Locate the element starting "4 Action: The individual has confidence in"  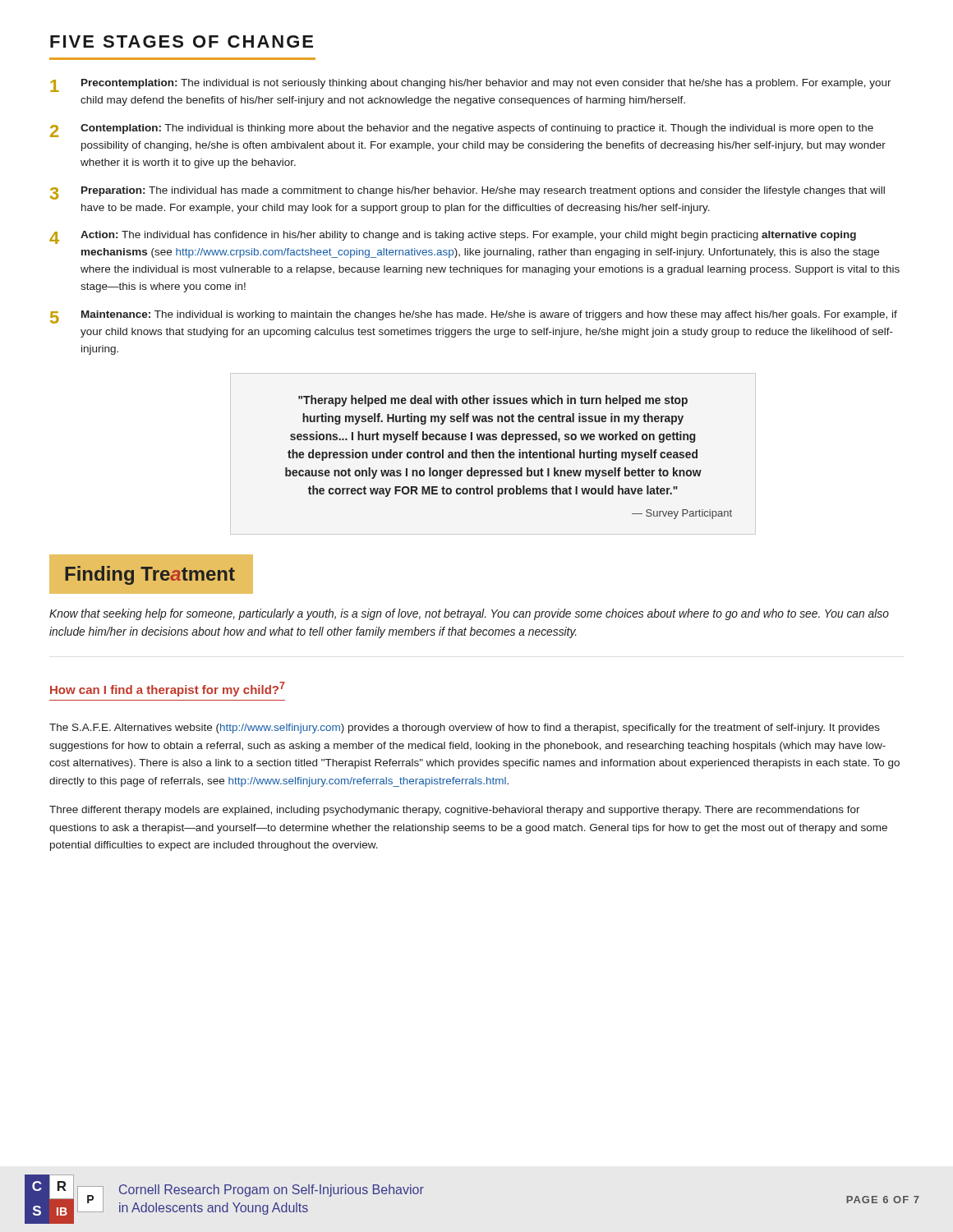tap(476, 261)
